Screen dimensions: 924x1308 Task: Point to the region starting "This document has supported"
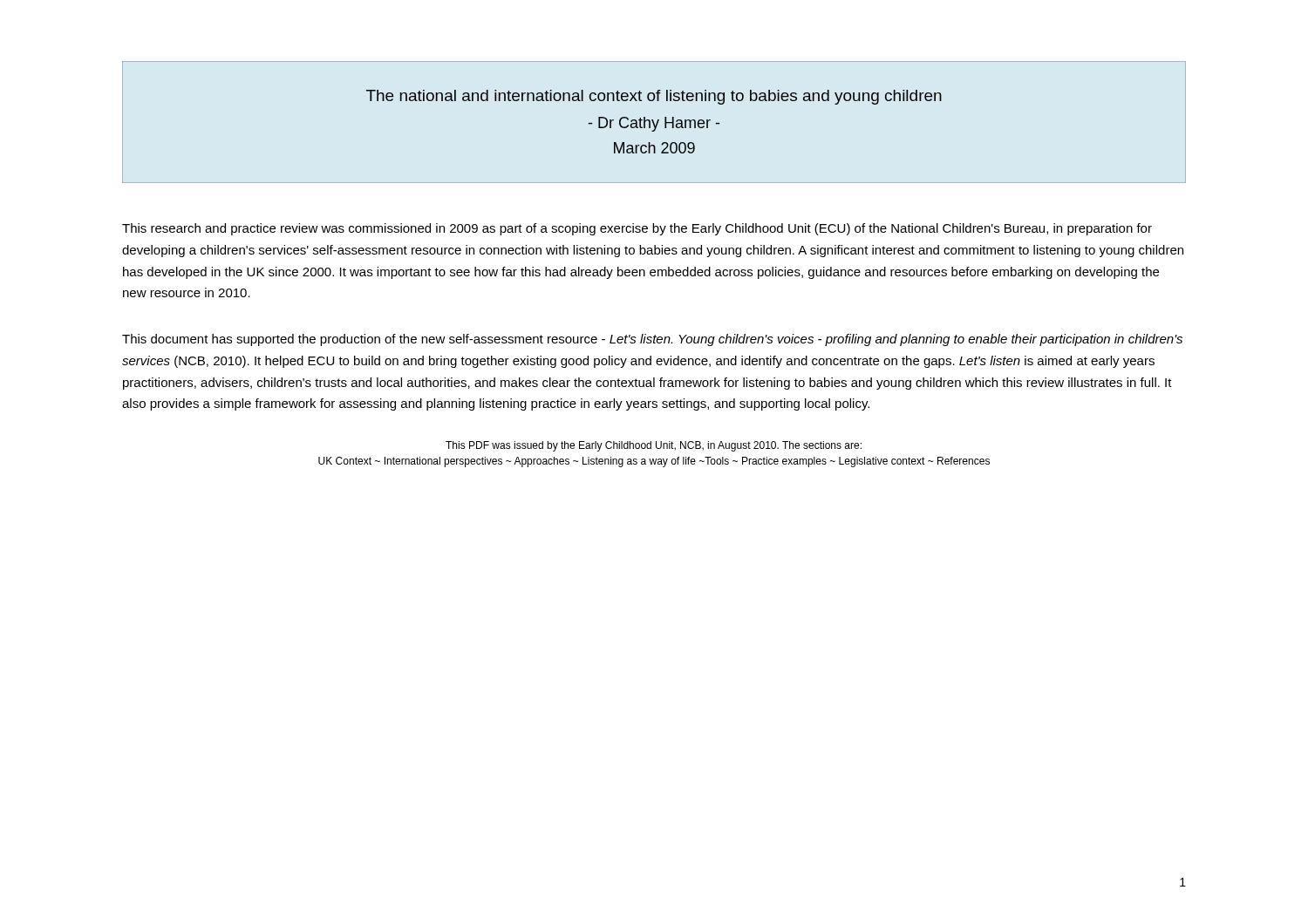click(652, 371)
